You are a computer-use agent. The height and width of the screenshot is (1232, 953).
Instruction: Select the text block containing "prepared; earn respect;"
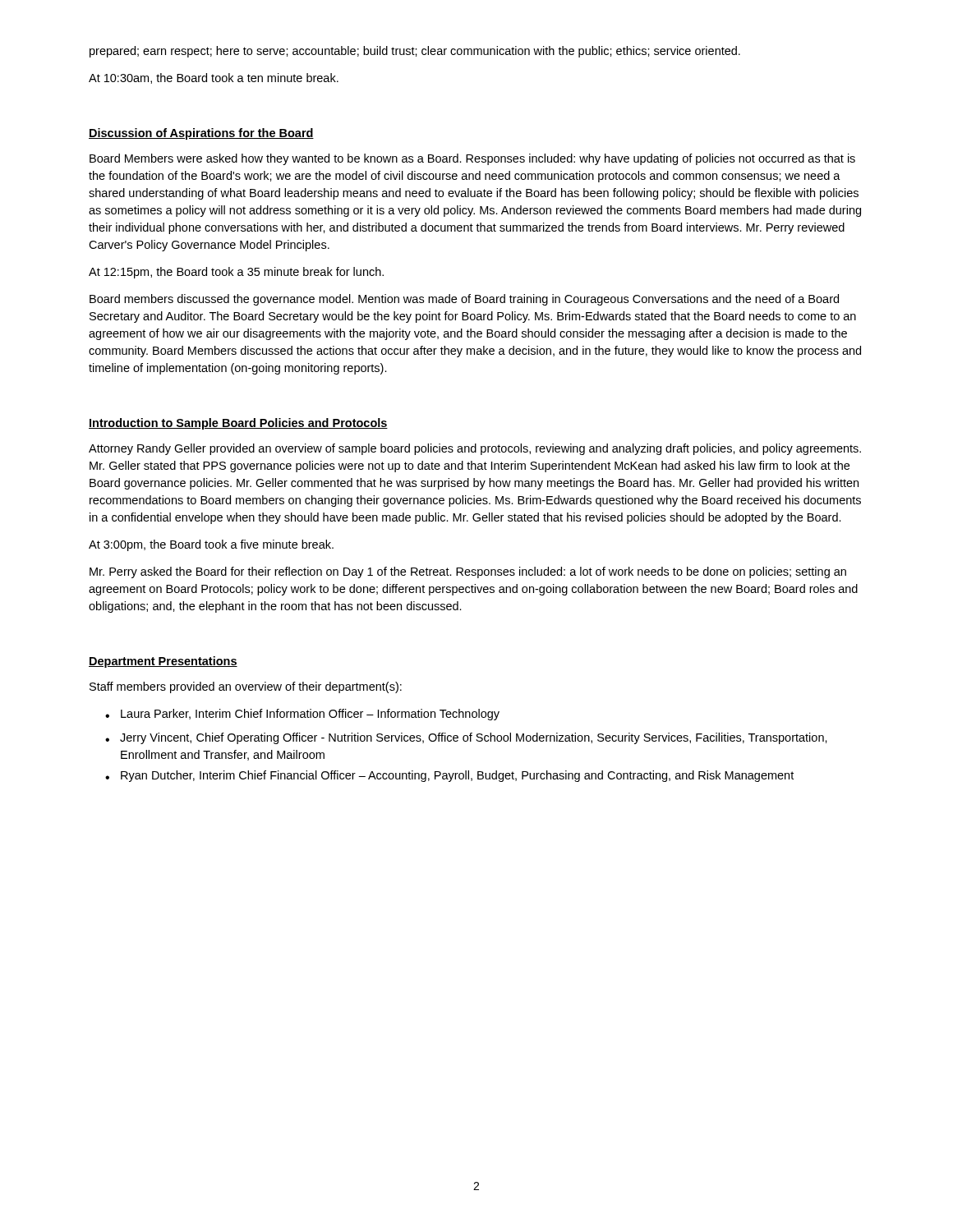coord(415,51)
